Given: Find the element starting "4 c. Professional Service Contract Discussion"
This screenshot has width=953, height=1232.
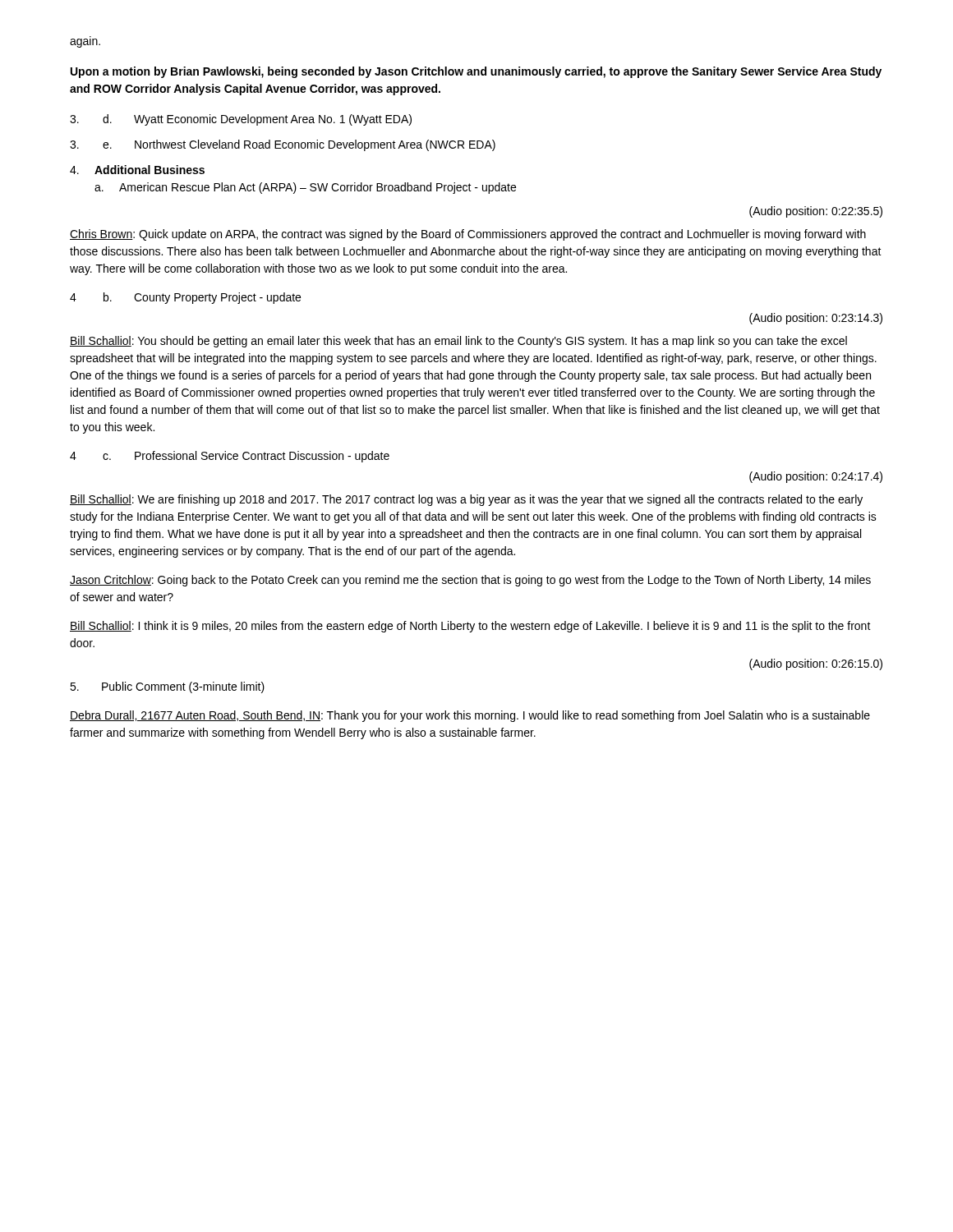Looking at the screenshot, I should 230,456.
